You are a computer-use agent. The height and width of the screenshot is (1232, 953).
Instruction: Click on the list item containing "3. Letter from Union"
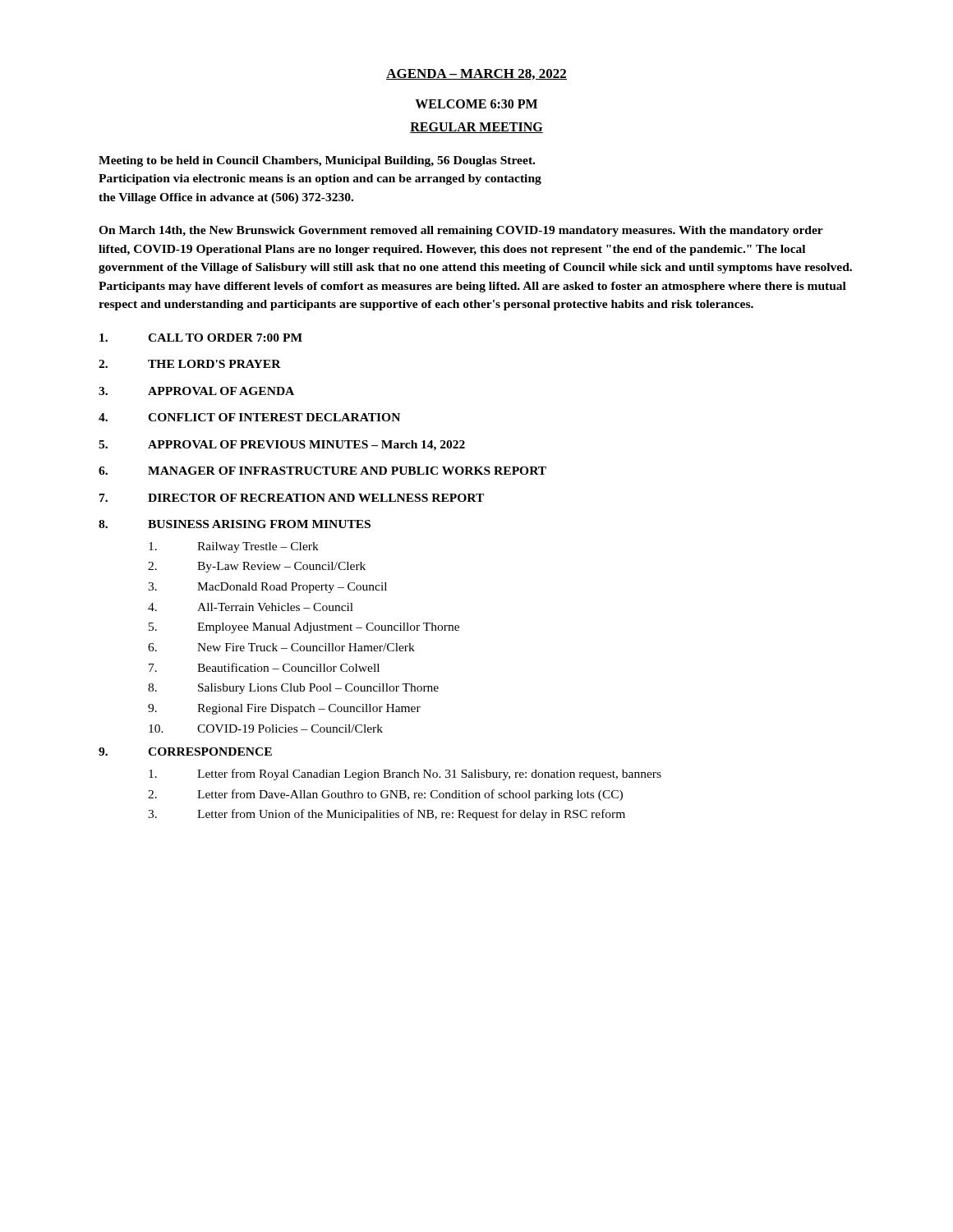click(x=405, y=814)
